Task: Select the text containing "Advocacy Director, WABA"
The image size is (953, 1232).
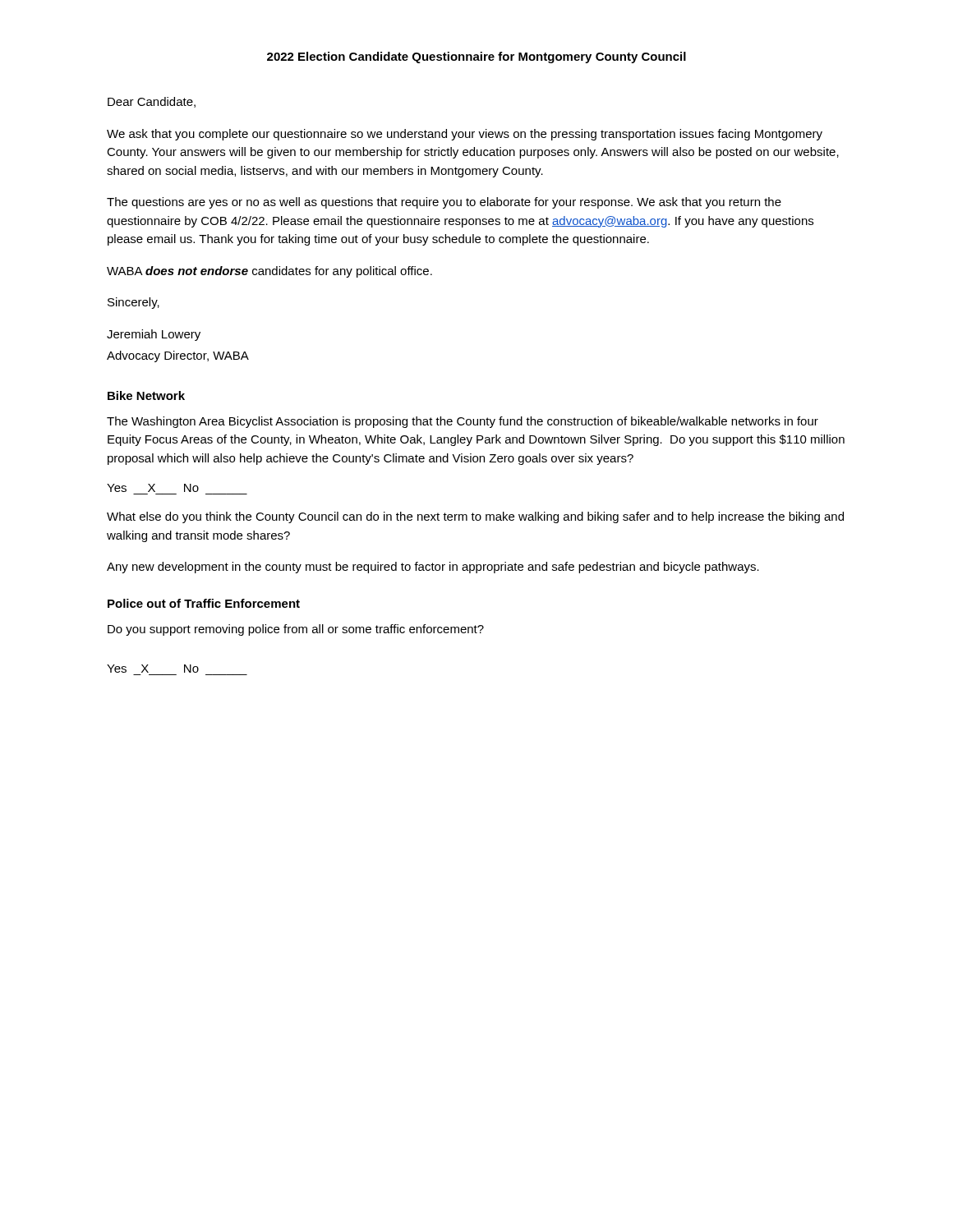Action: 178,355
